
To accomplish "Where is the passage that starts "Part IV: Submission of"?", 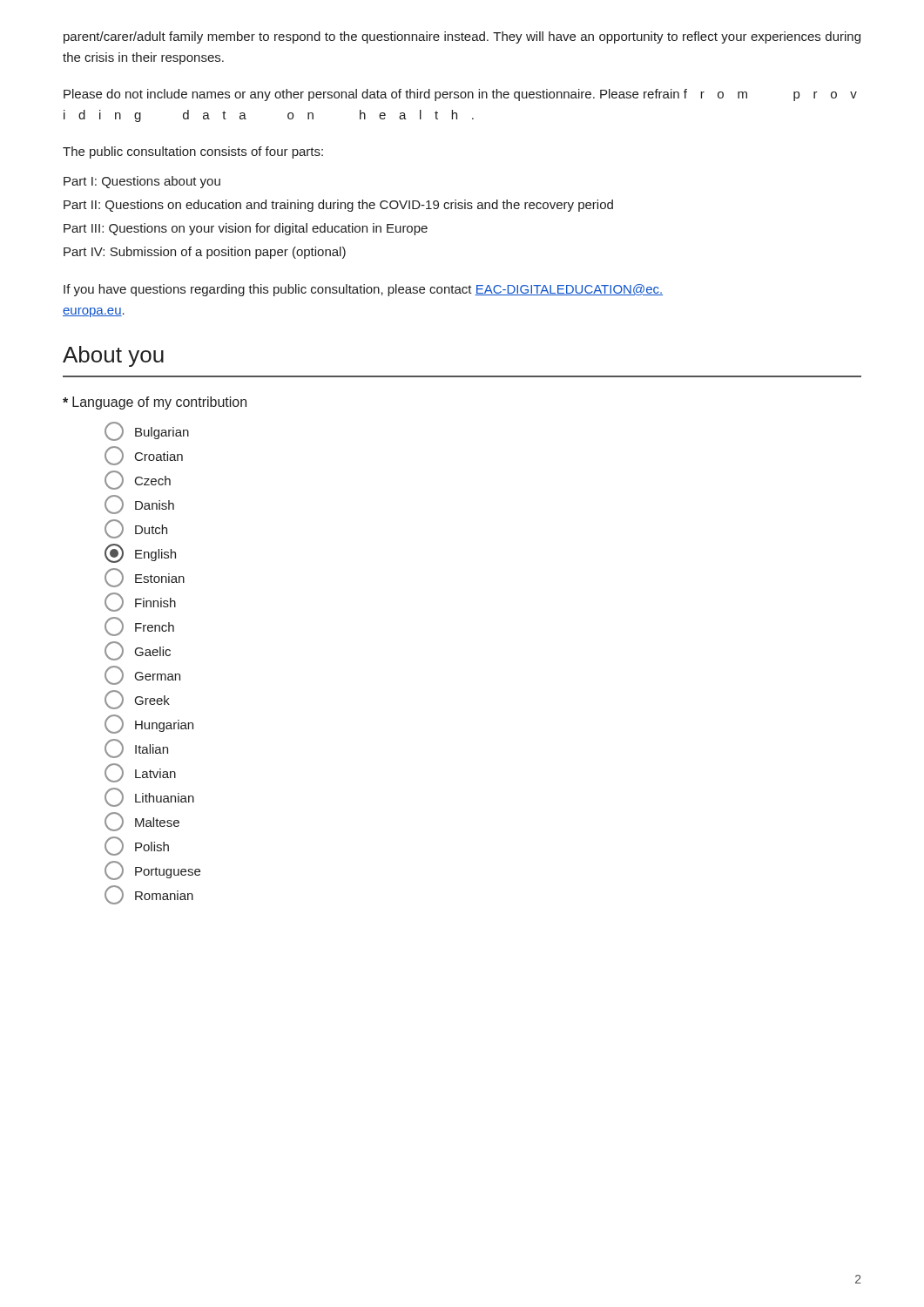I will pos(204,251).
